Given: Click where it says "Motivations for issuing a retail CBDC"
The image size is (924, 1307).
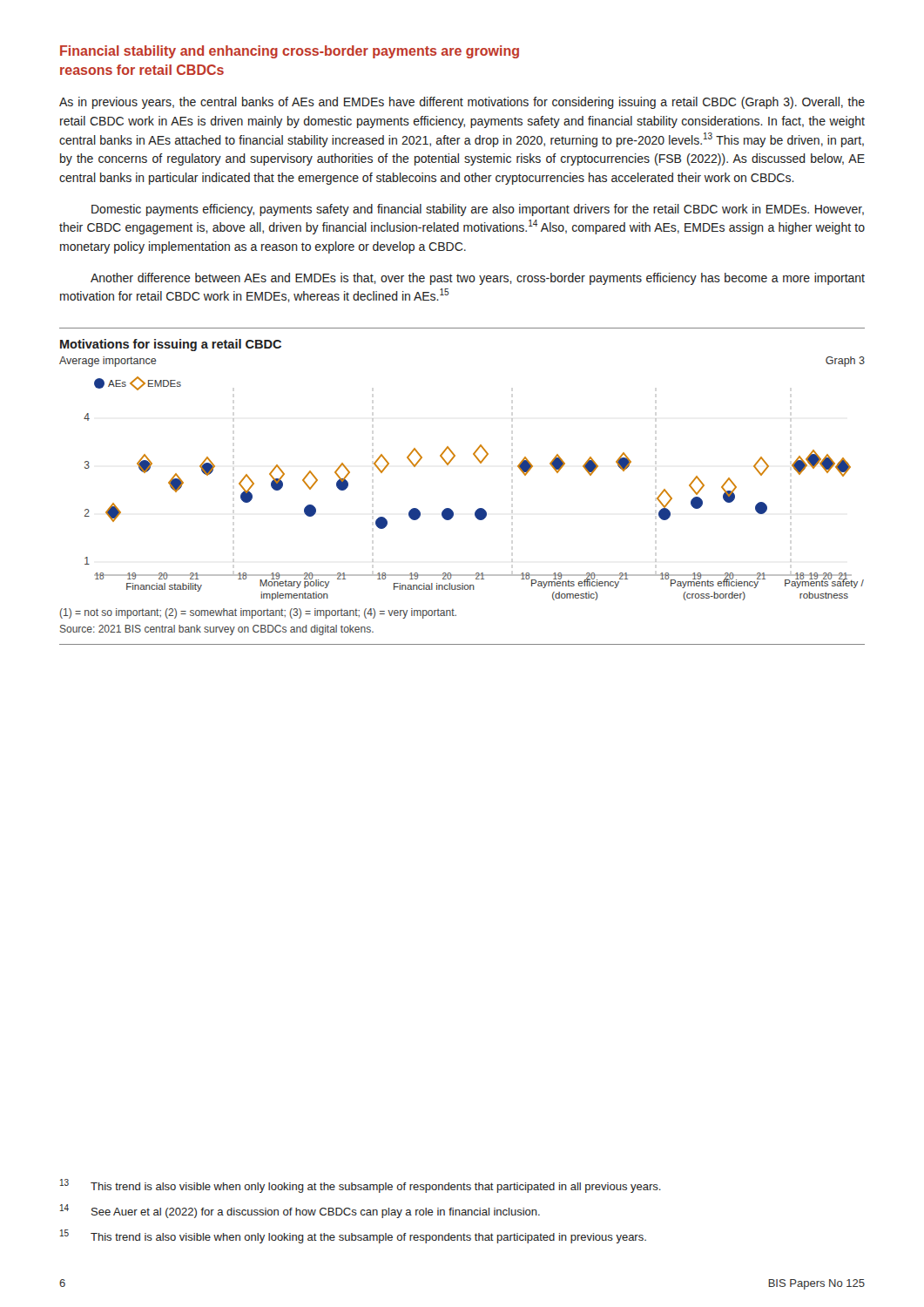Looking at the screenshot, I should [171, 345].
